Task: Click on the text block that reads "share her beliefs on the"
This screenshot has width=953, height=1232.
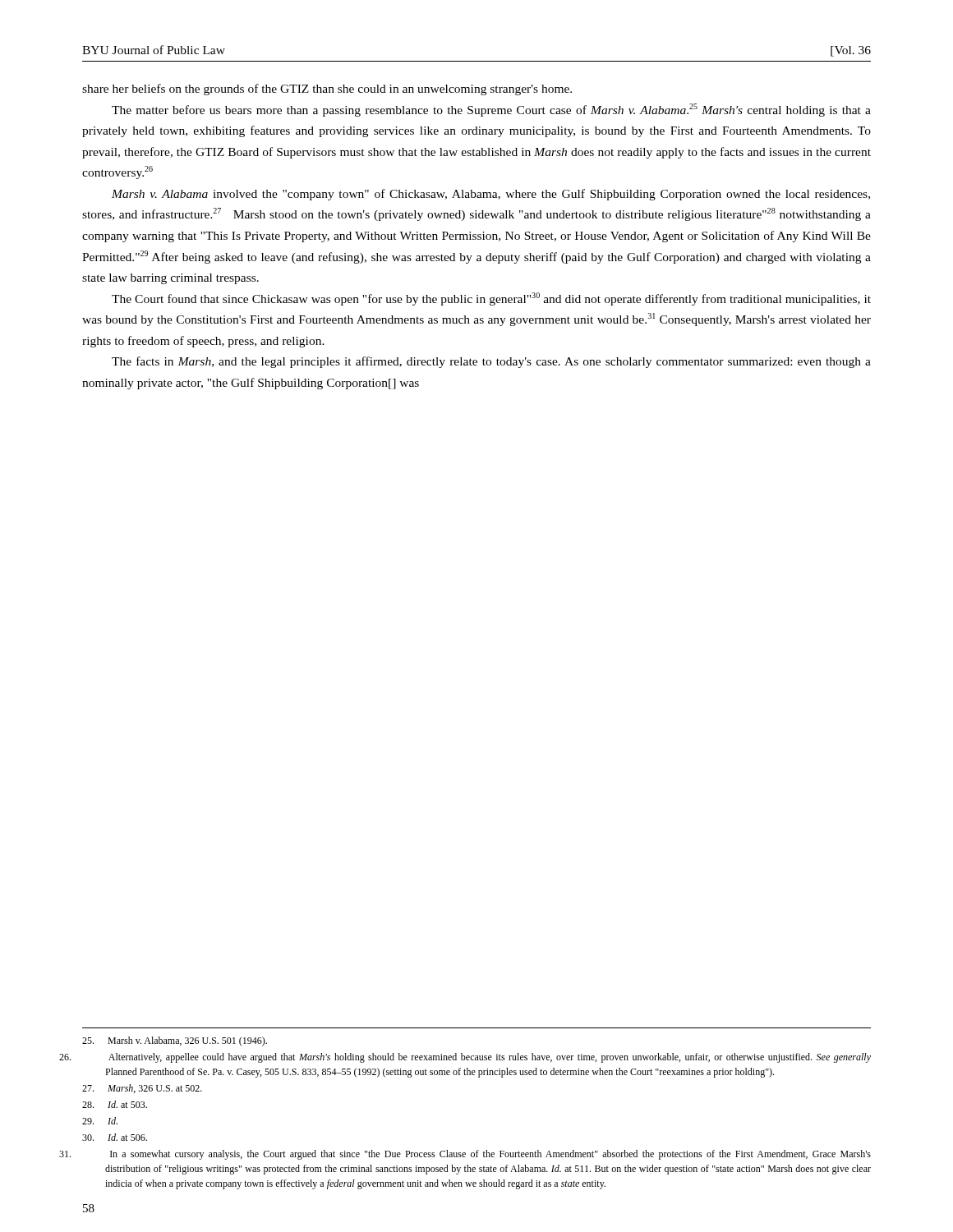Action: click(476, 89)
